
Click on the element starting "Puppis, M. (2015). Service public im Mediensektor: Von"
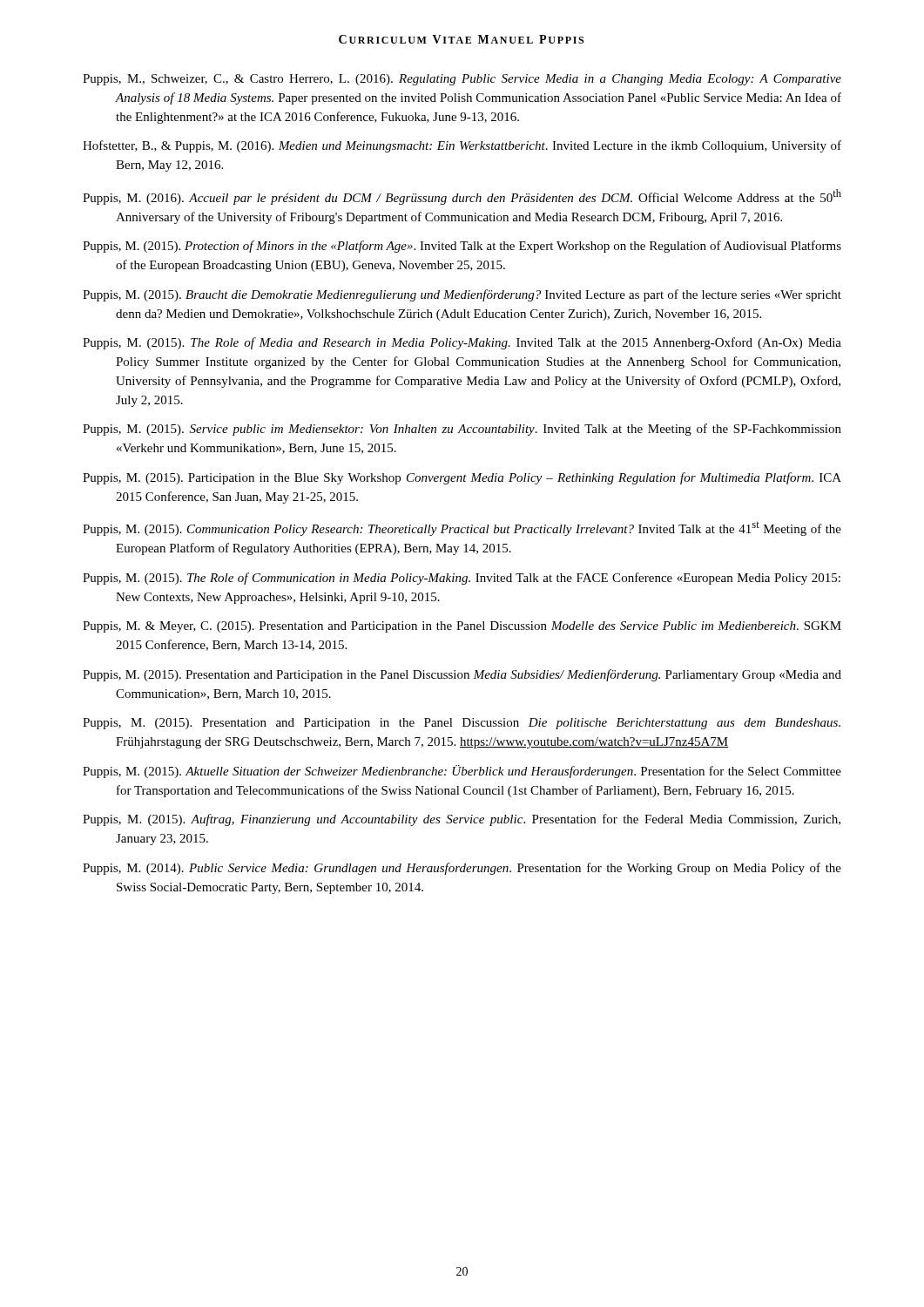462,439
